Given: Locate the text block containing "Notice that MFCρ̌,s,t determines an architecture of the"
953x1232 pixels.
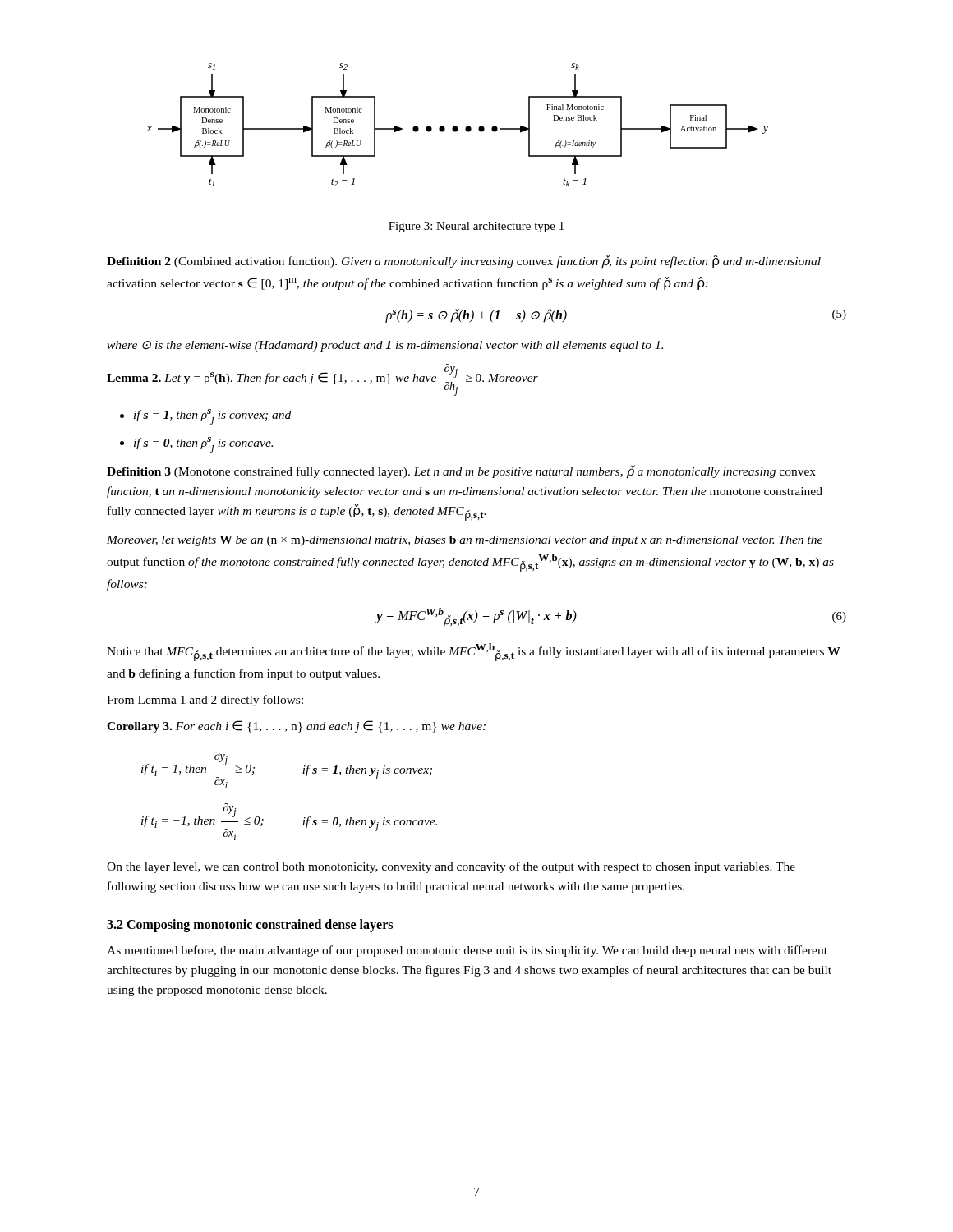Looking at the screenshot, I should [474, 660].
